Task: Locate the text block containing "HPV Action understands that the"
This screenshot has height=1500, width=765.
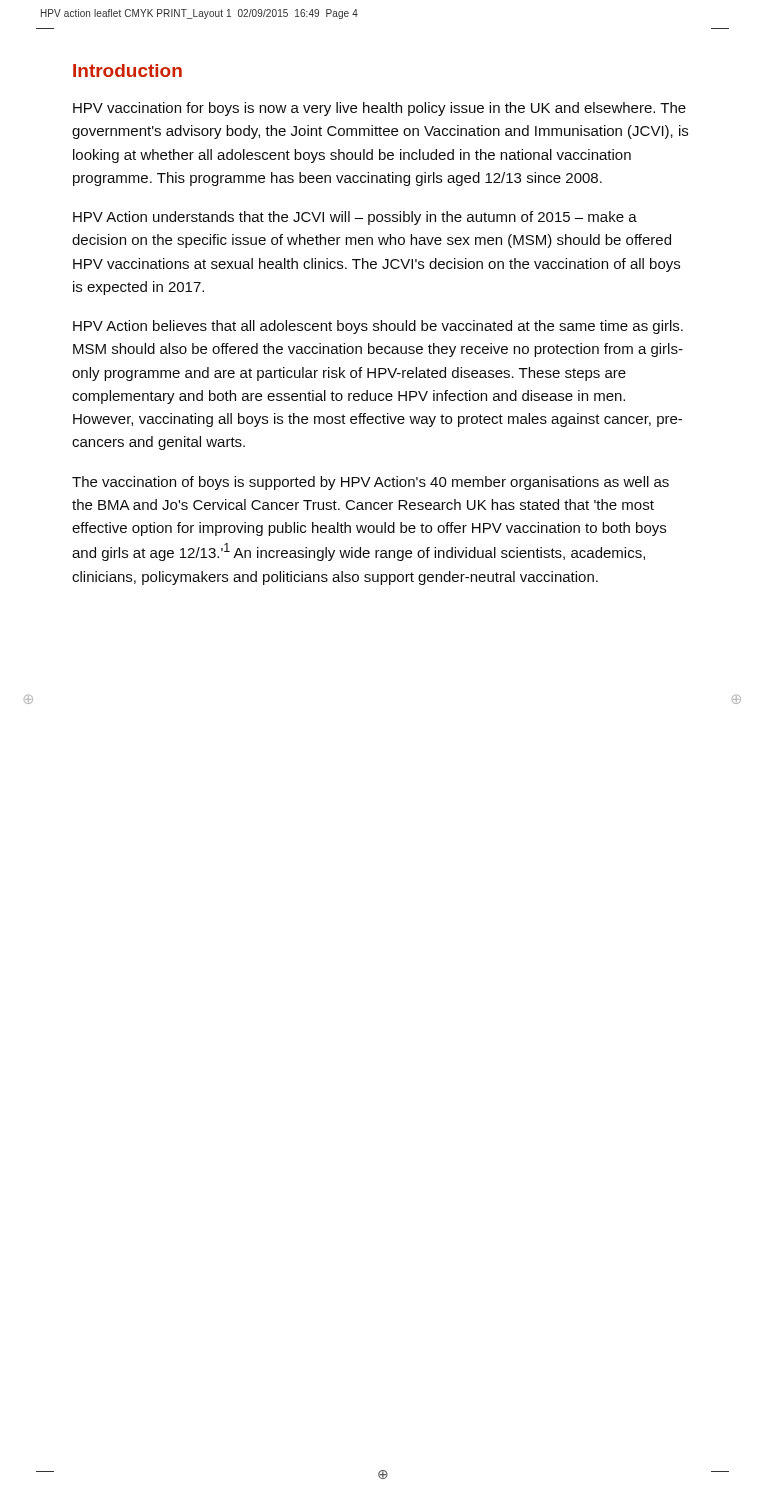Action: point(376,251)
